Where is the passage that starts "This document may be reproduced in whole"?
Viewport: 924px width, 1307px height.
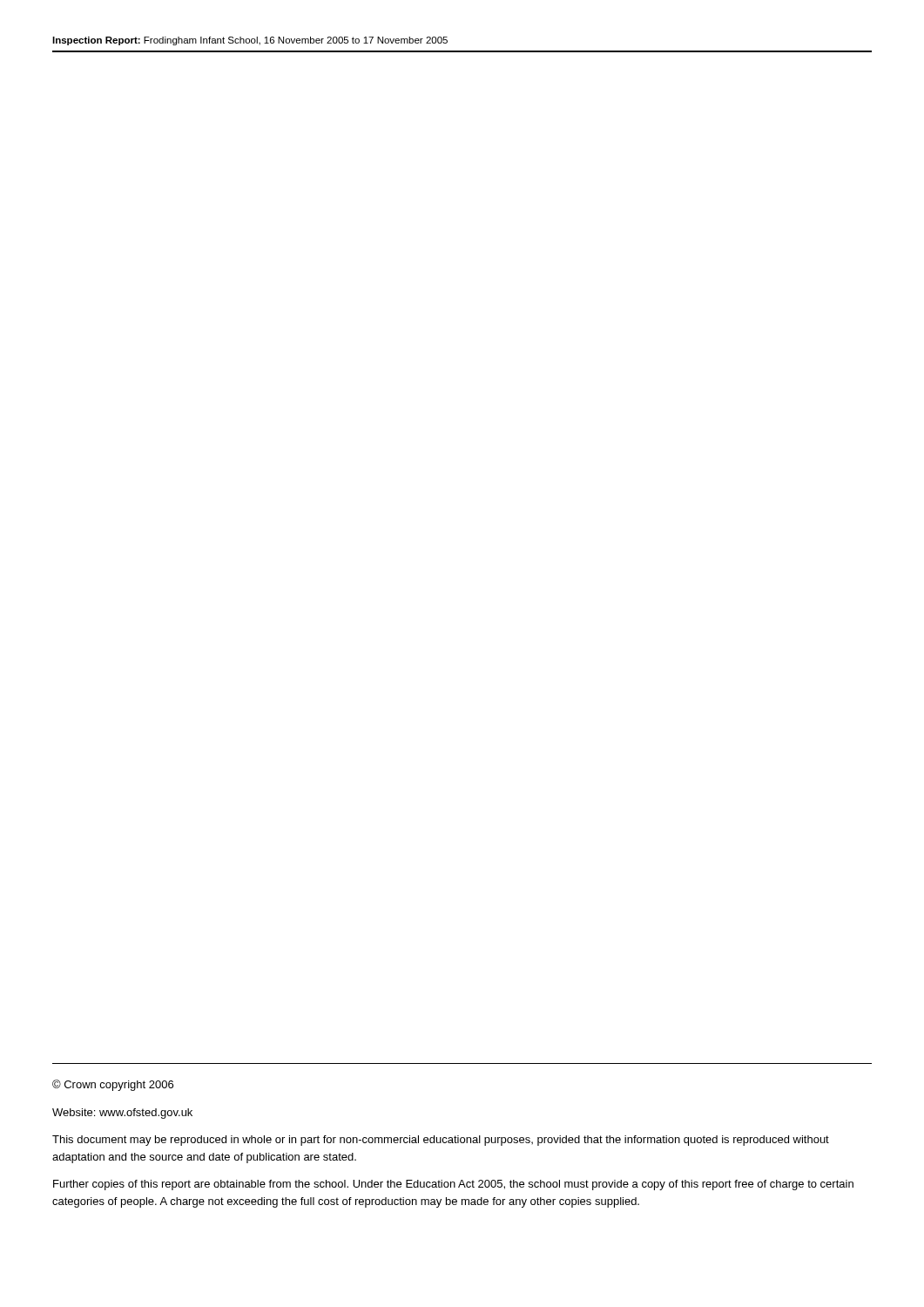(x=441, y=1148)
